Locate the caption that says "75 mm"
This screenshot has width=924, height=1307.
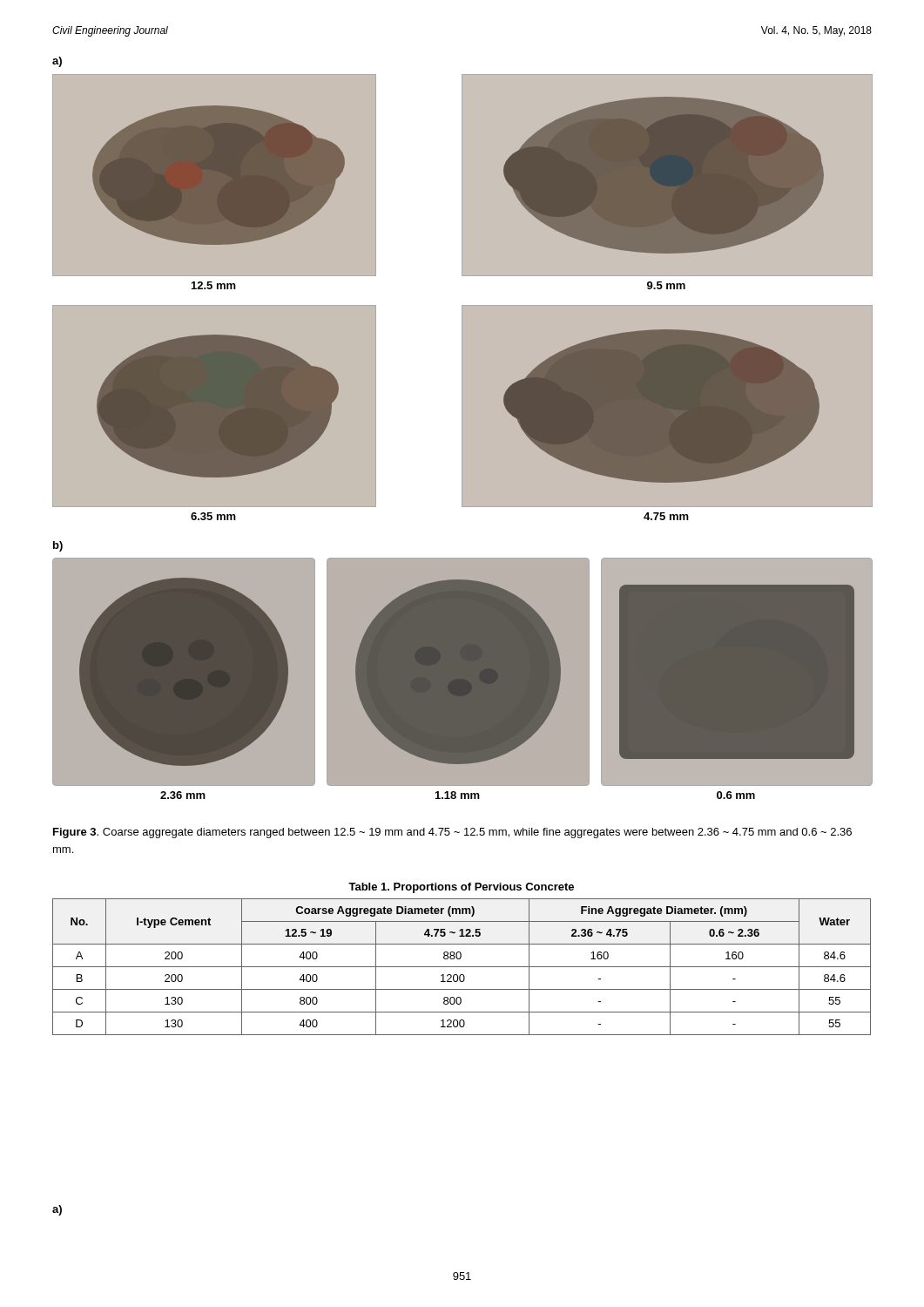[x=666, y=516]
